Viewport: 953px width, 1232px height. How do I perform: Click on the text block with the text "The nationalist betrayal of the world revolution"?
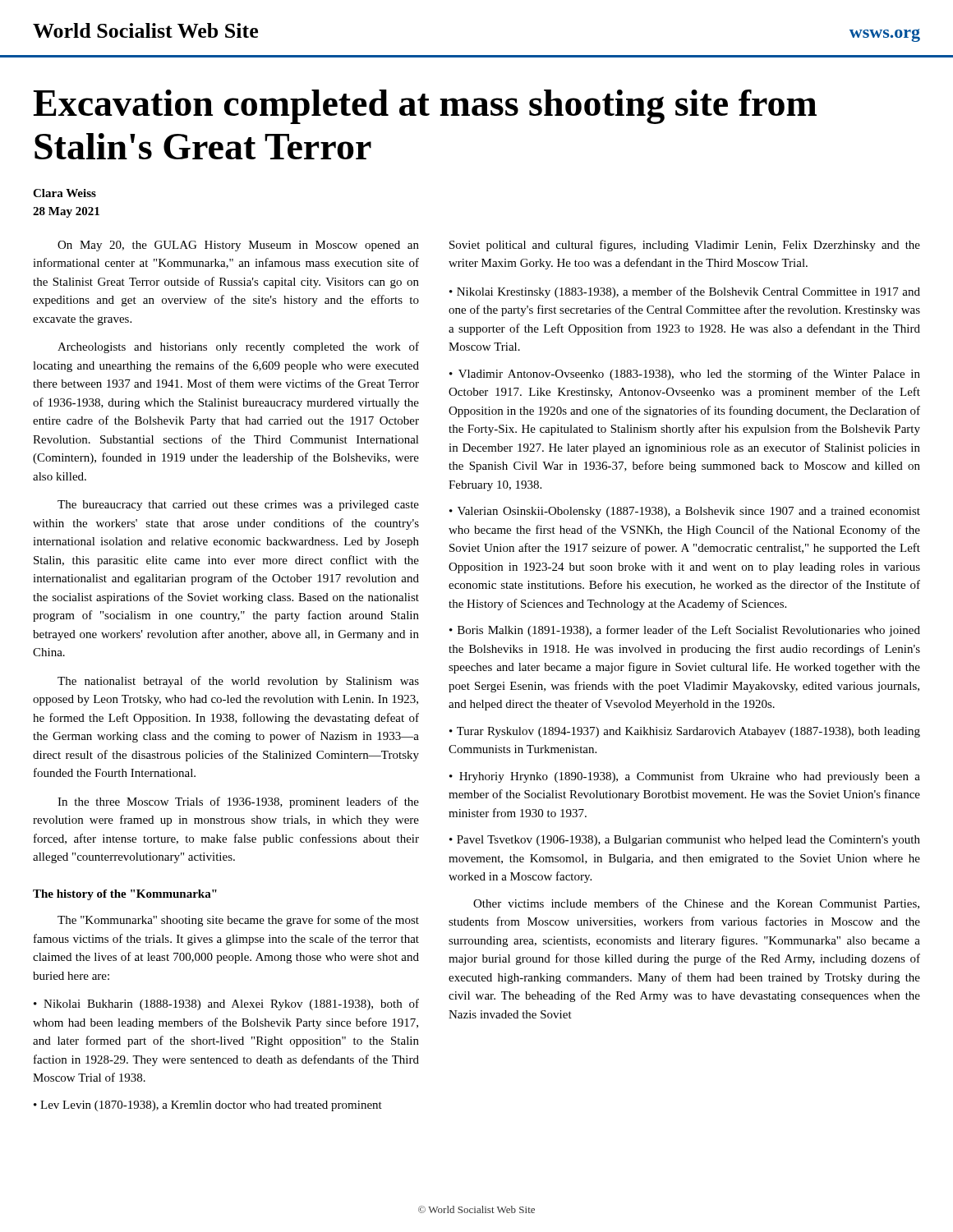[226, 727]
